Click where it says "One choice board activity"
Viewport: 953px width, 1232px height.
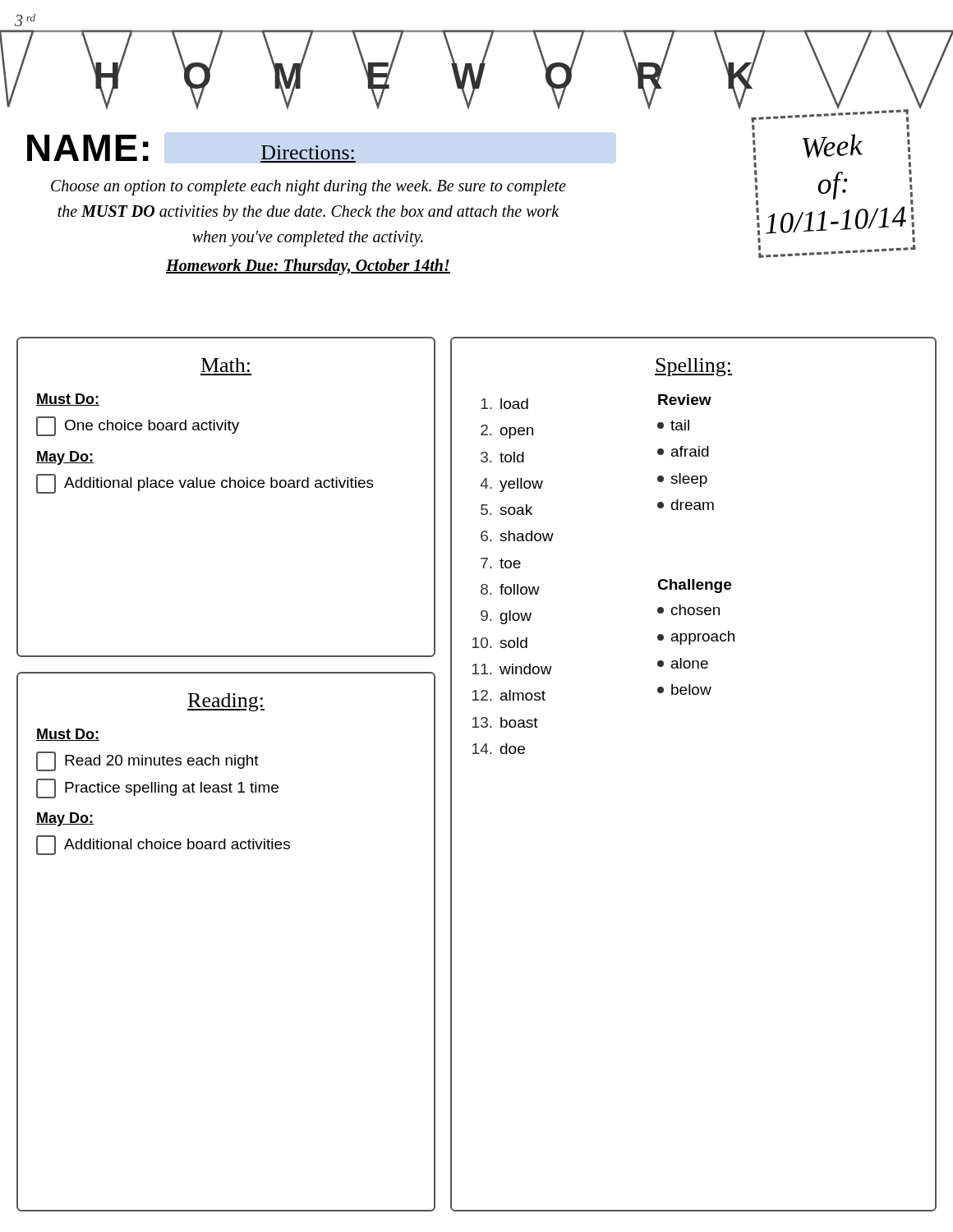(x=138, y=426)
